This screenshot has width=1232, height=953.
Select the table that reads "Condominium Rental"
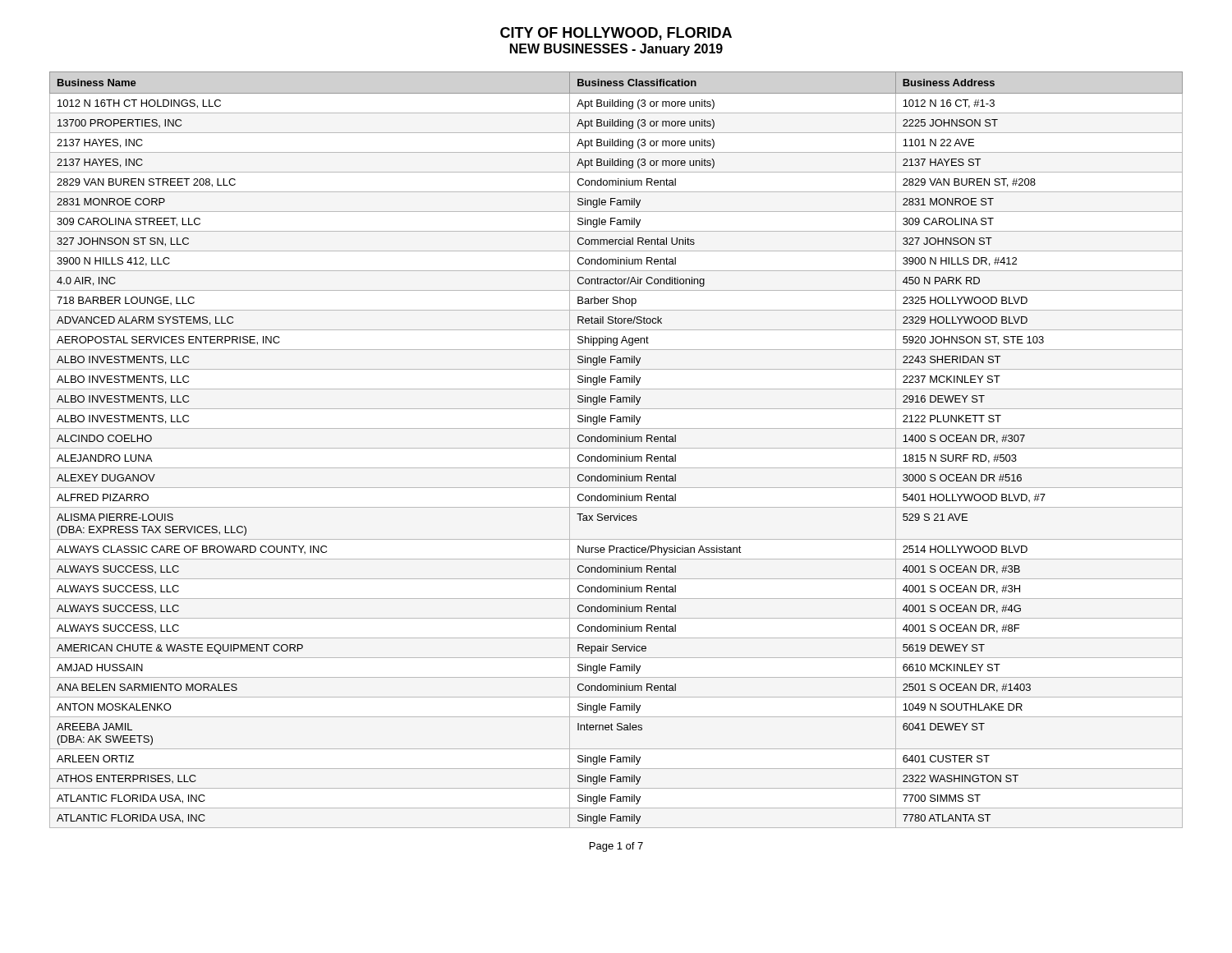pyautogui.click(x=616, y=450)
